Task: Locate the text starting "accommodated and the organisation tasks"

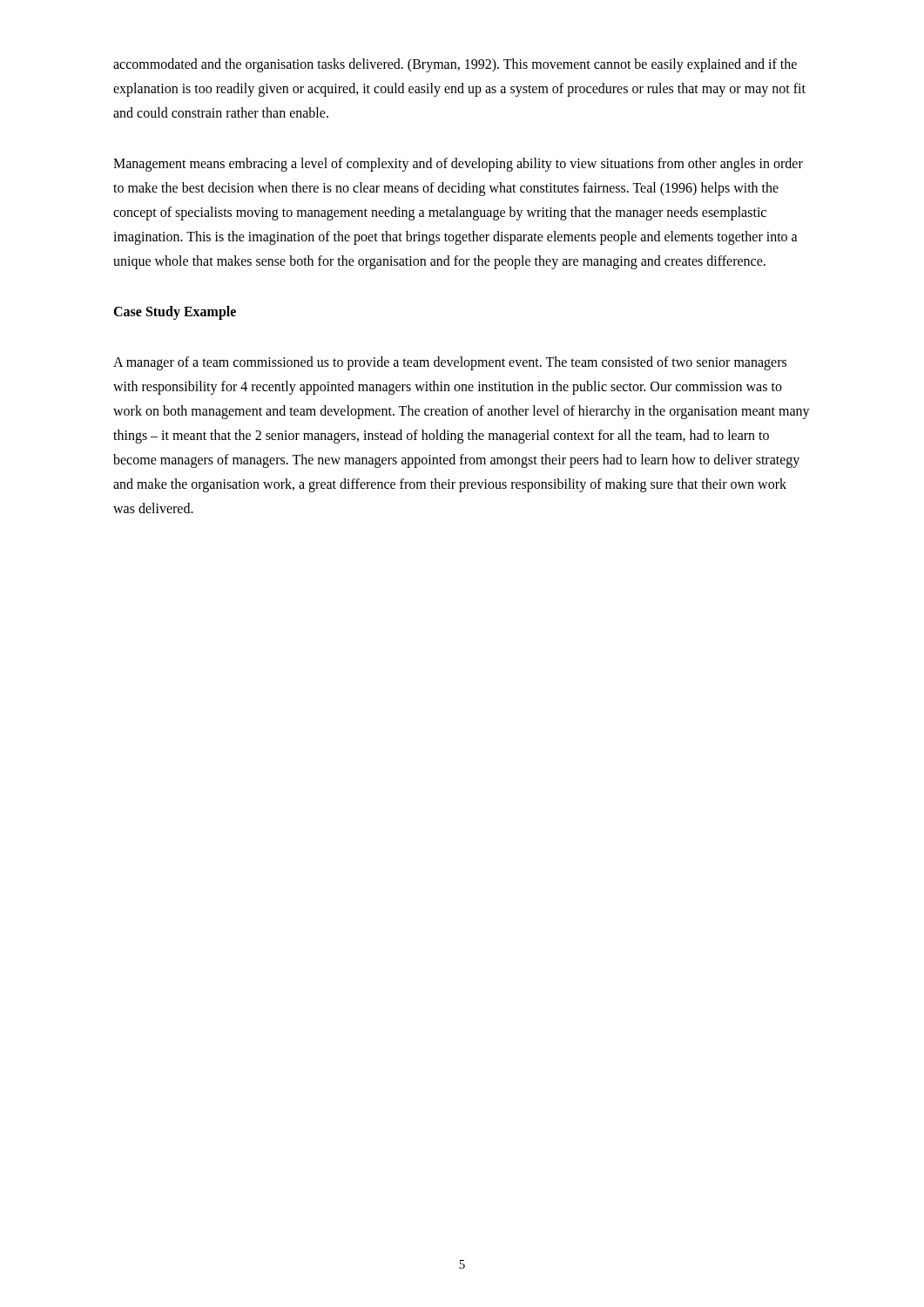Action: tap(459, 88)
